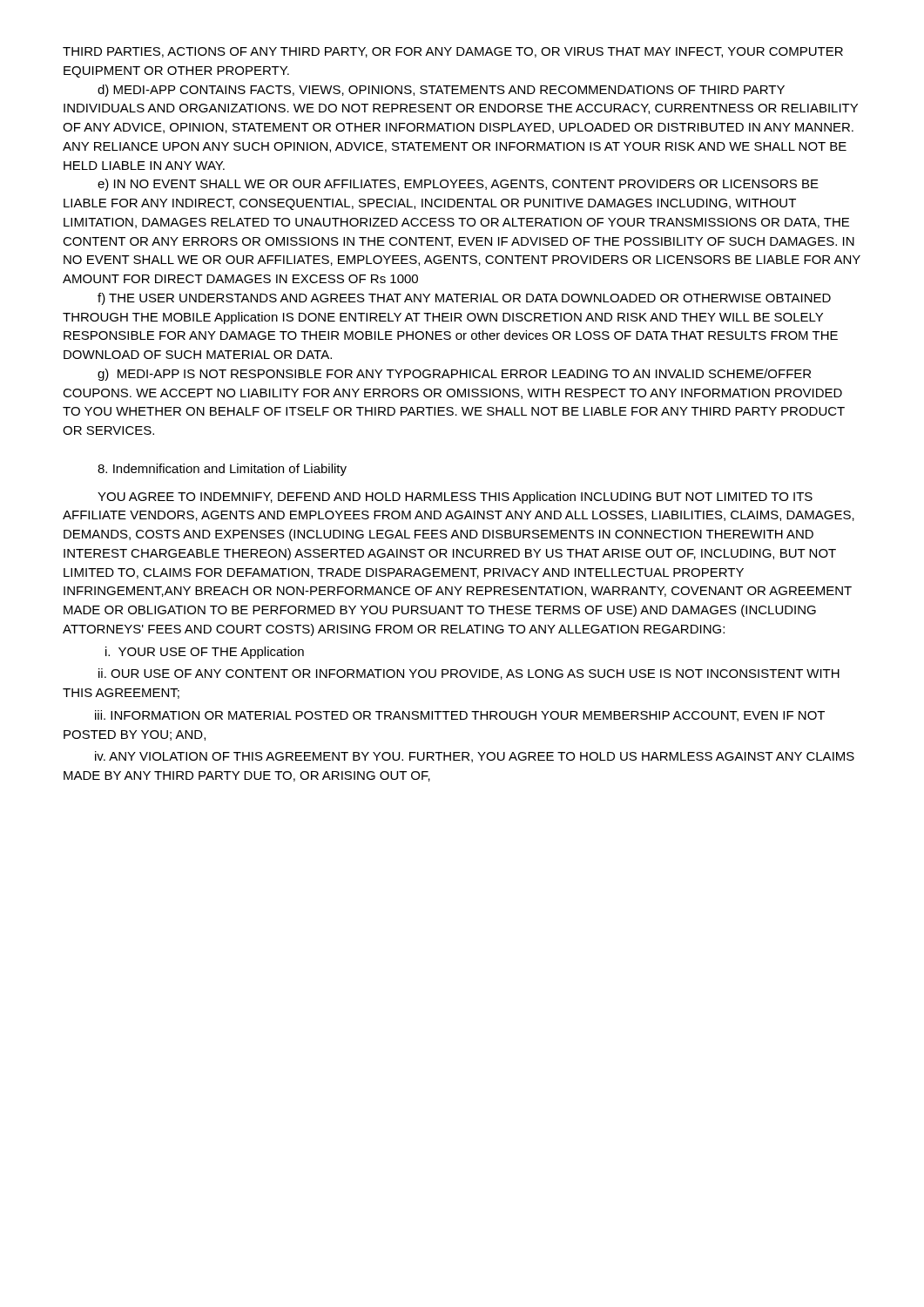Navigate to the block starting "iii. INFORMATION OR MATERIAL POSTED OR TRANSMITTED"

tap(444, 724)
